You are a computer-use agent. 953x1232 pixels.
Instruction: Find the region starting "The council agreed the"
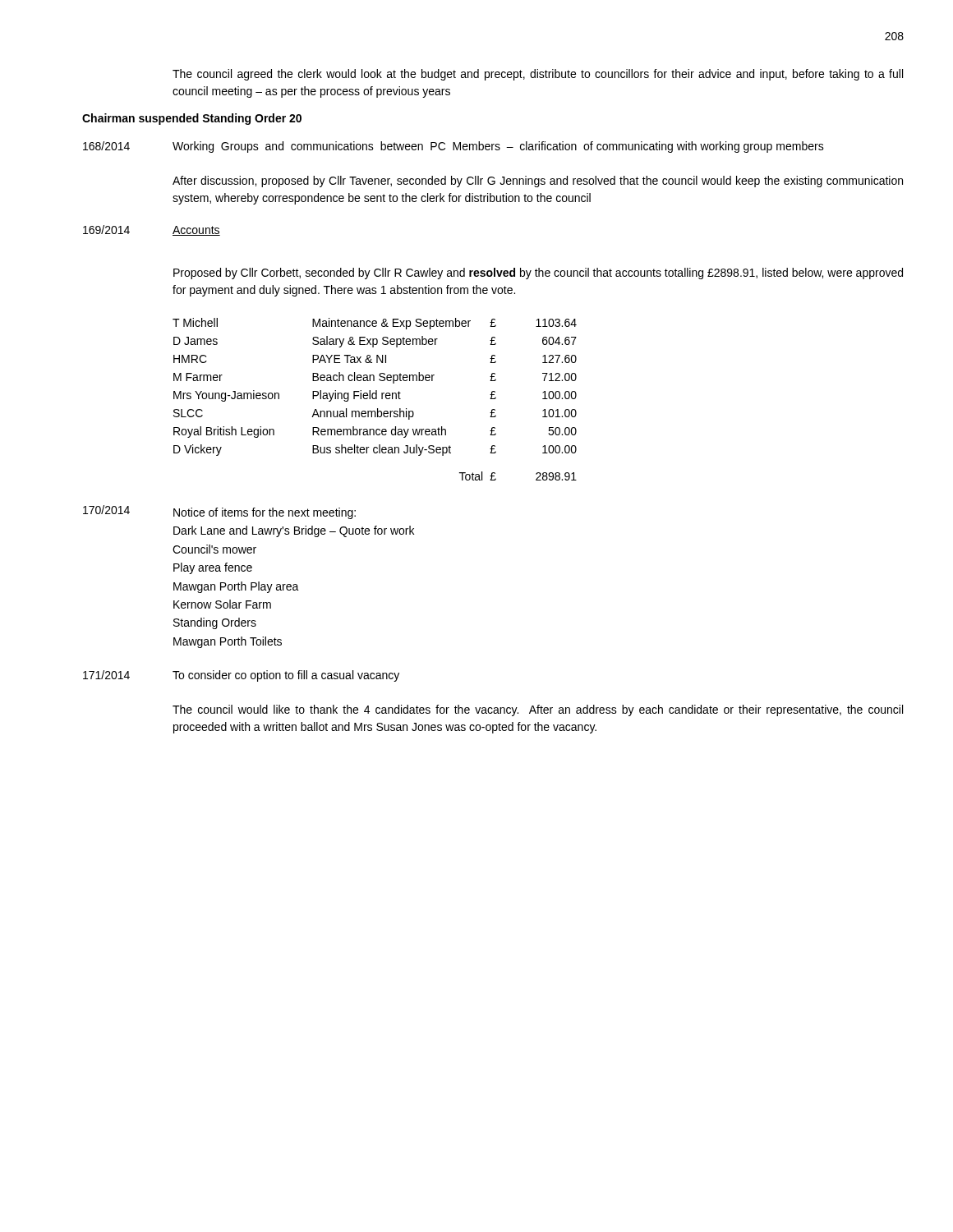click(x=538, y=83)
